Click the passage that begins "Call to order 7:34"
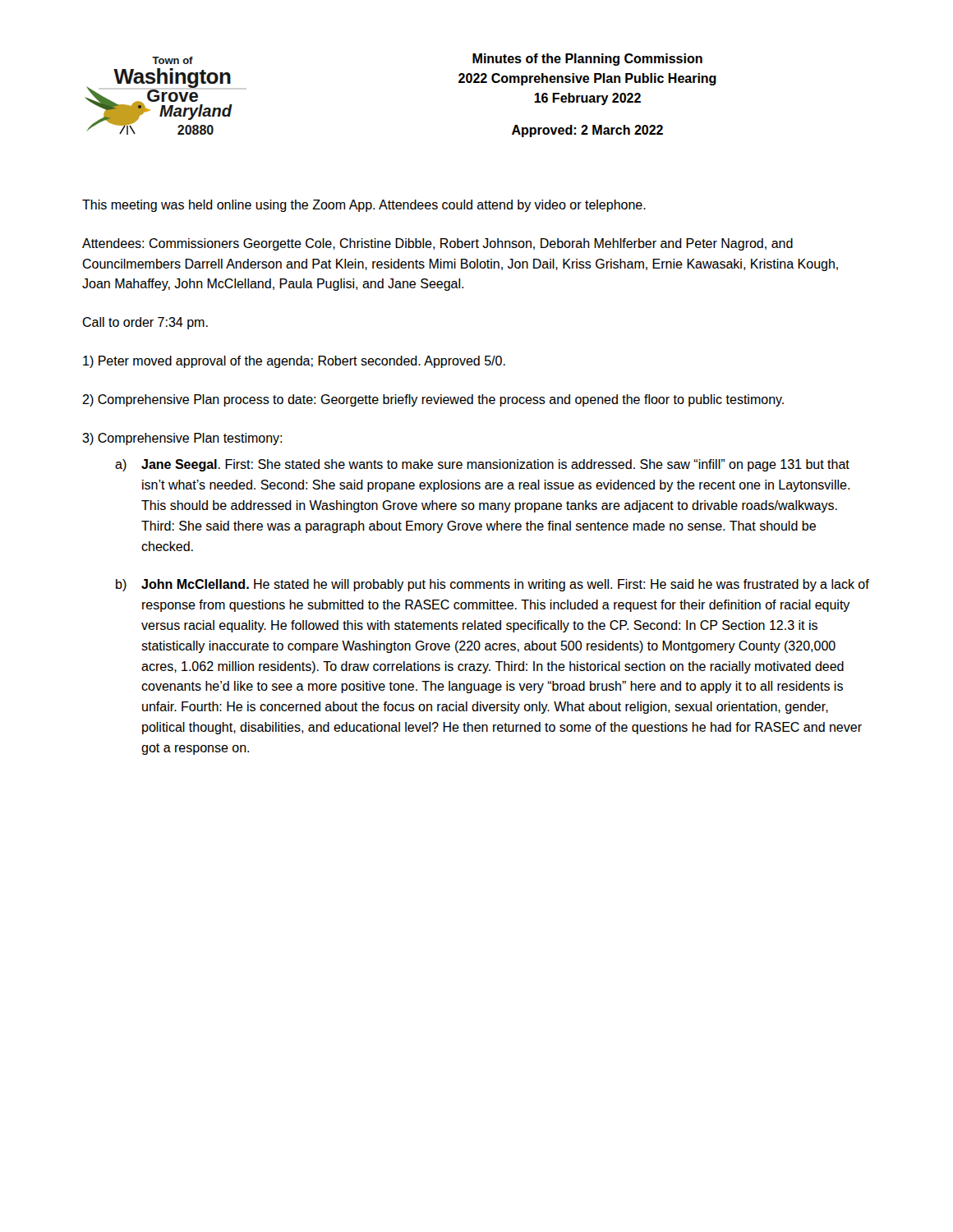The height and width of the screenshot is (1232, 953). tap(145, 323)
